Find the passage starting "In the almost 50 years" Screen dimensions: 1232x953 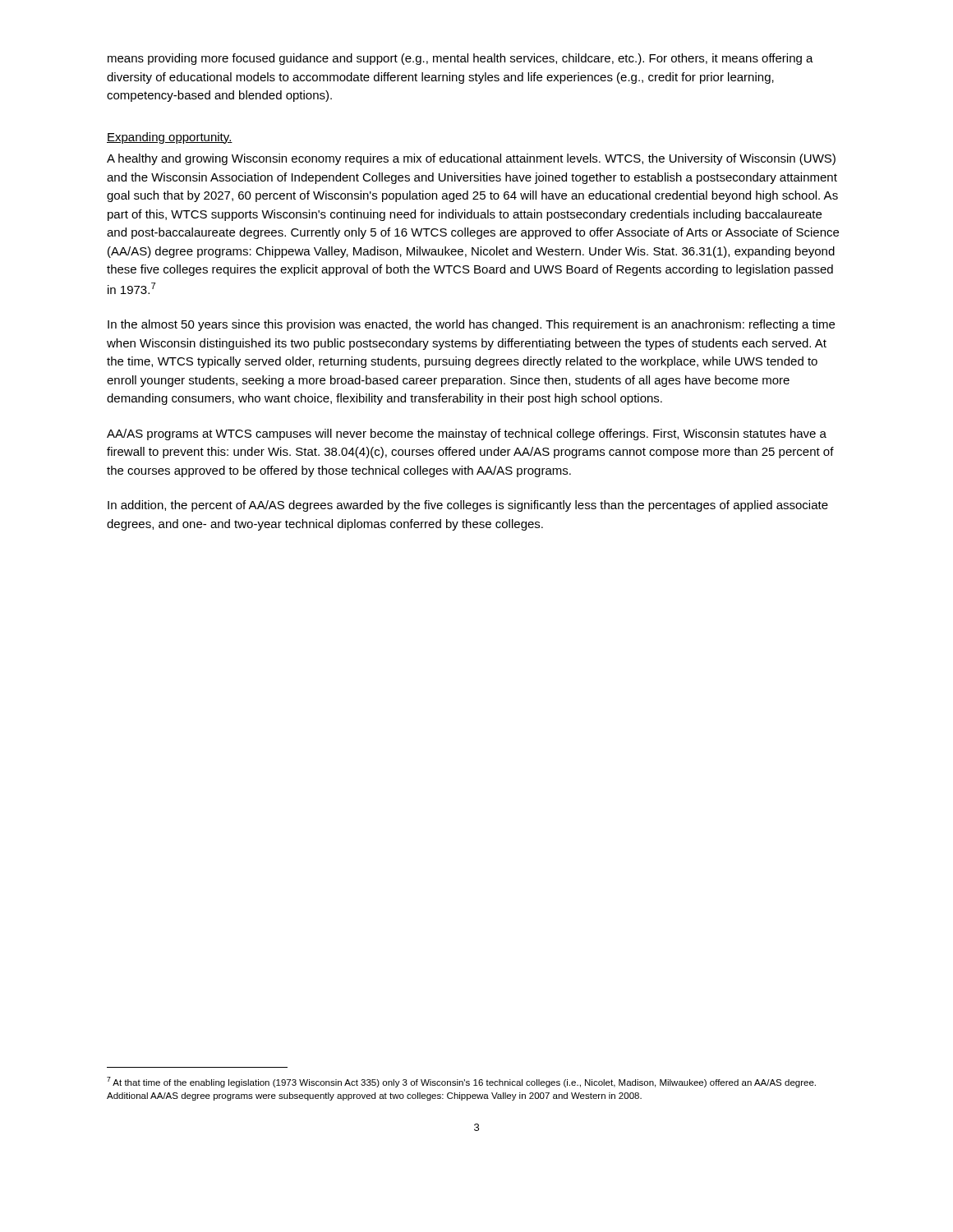tap(471, 361)
